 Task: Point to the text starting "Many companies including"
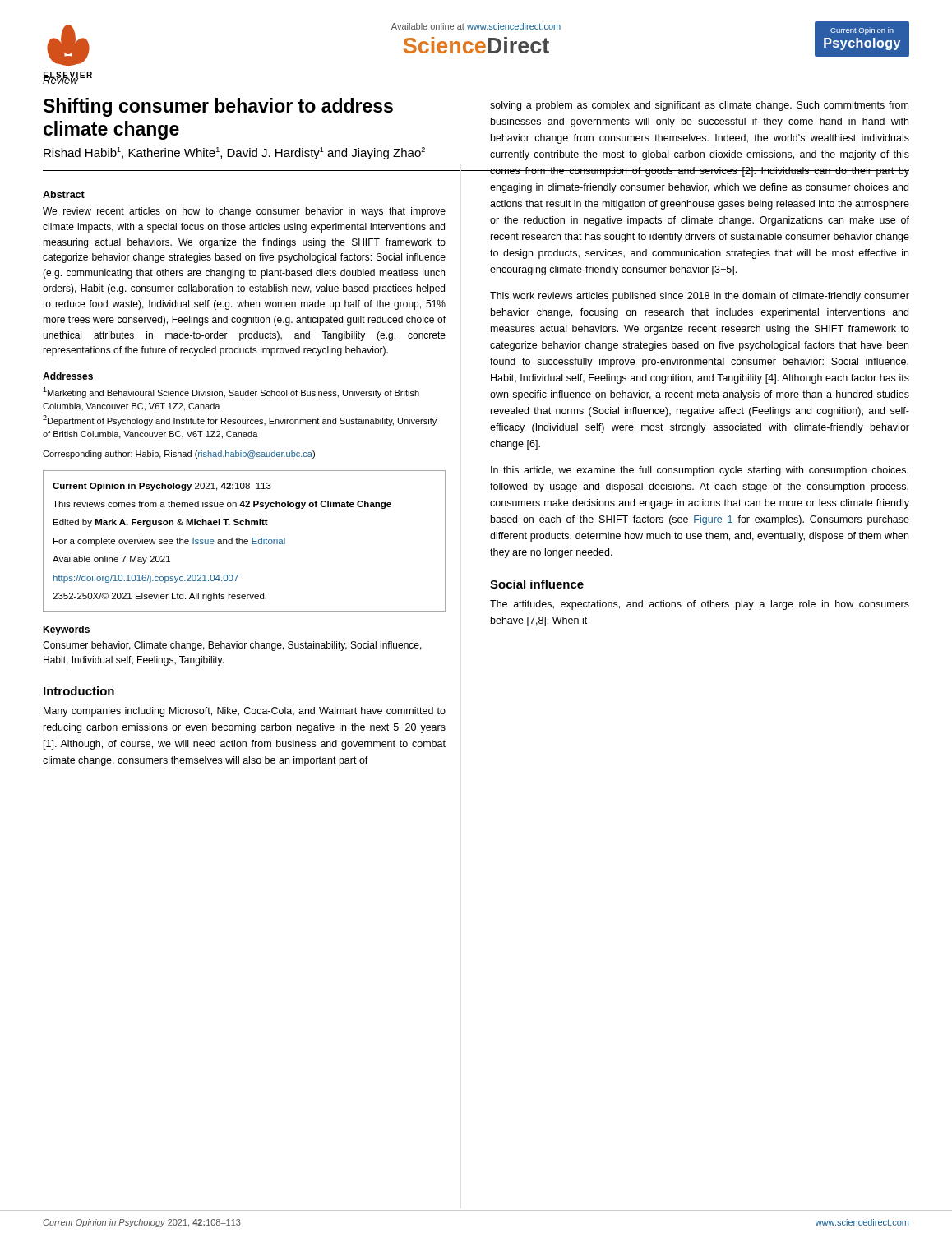click(244, 736)
